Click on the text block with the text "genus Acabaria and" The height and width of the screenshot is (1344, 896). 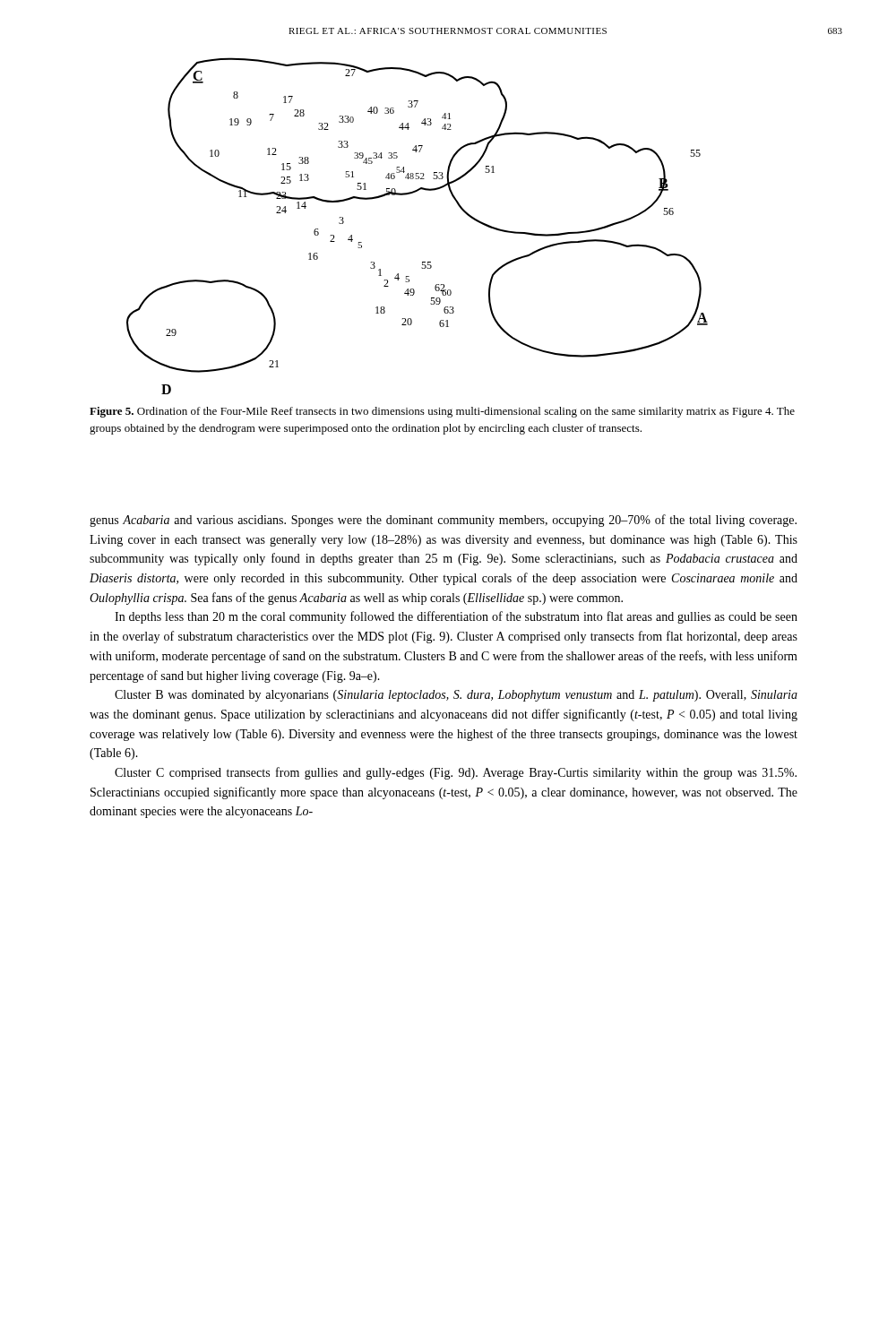coord(444,666)
